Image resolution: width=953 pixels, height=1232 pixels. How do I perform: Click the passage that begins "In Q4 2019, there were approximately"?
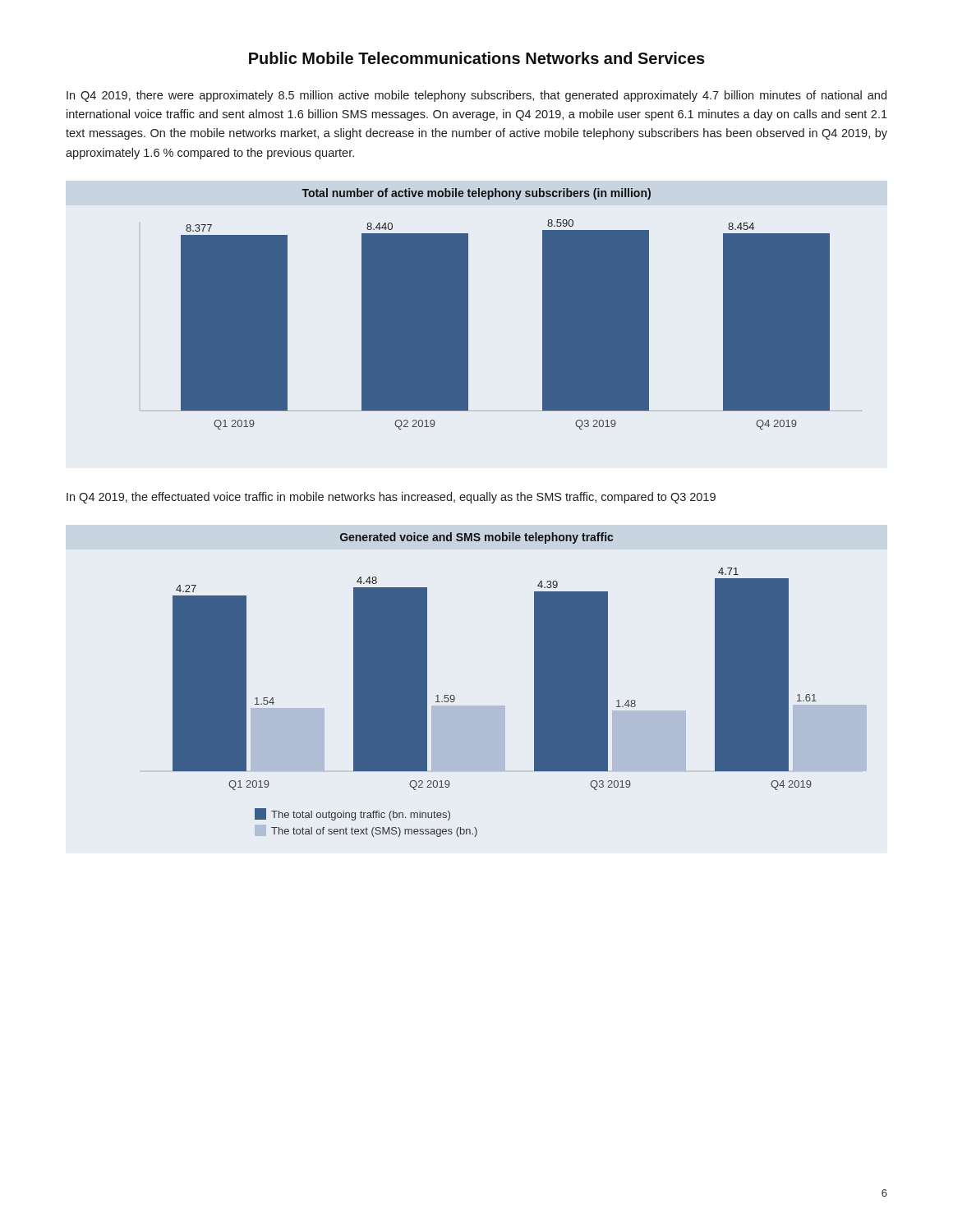click(x=476, y=124)
